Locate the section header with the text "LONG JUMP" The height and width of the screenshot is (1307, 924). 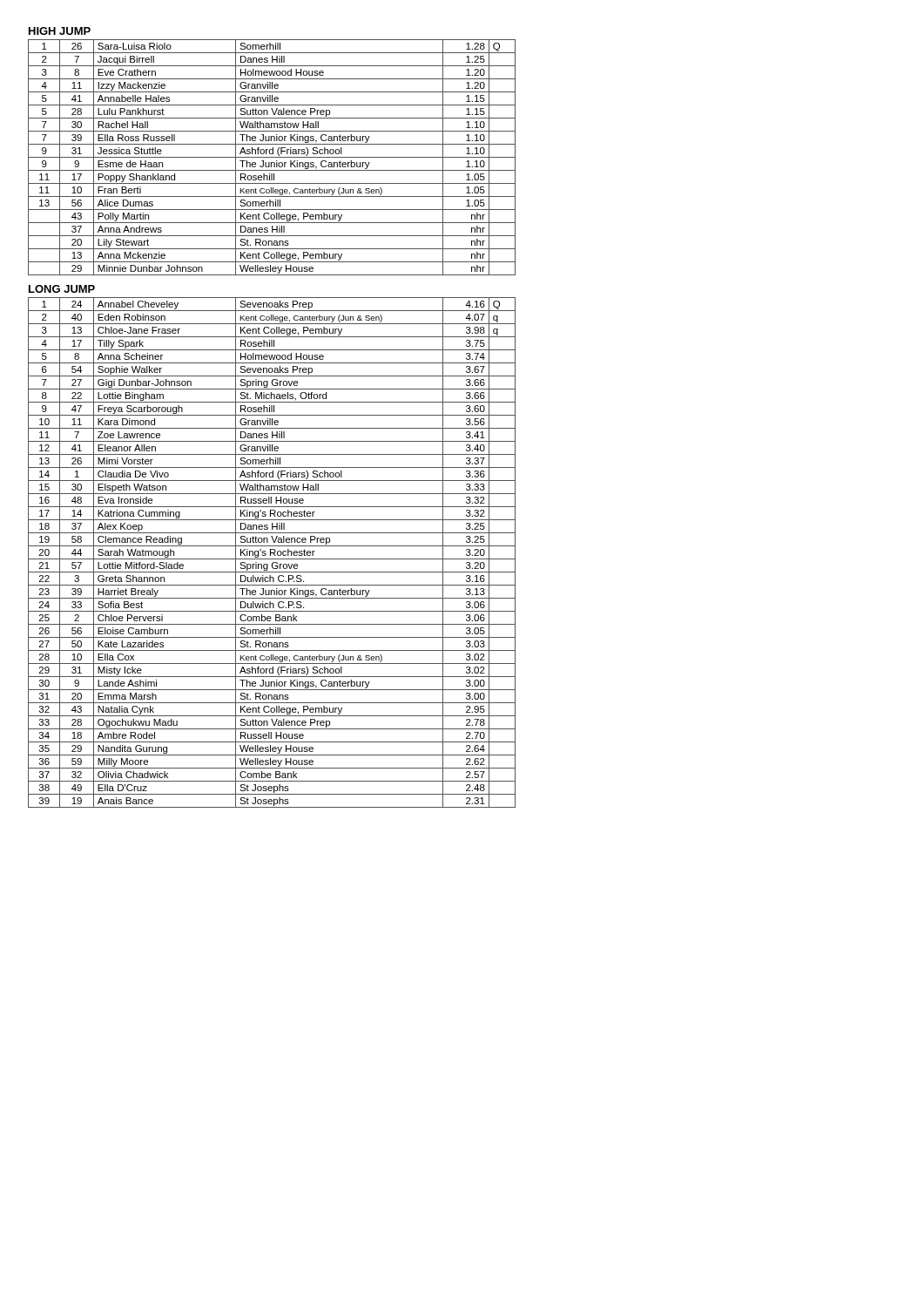point(62,289)
